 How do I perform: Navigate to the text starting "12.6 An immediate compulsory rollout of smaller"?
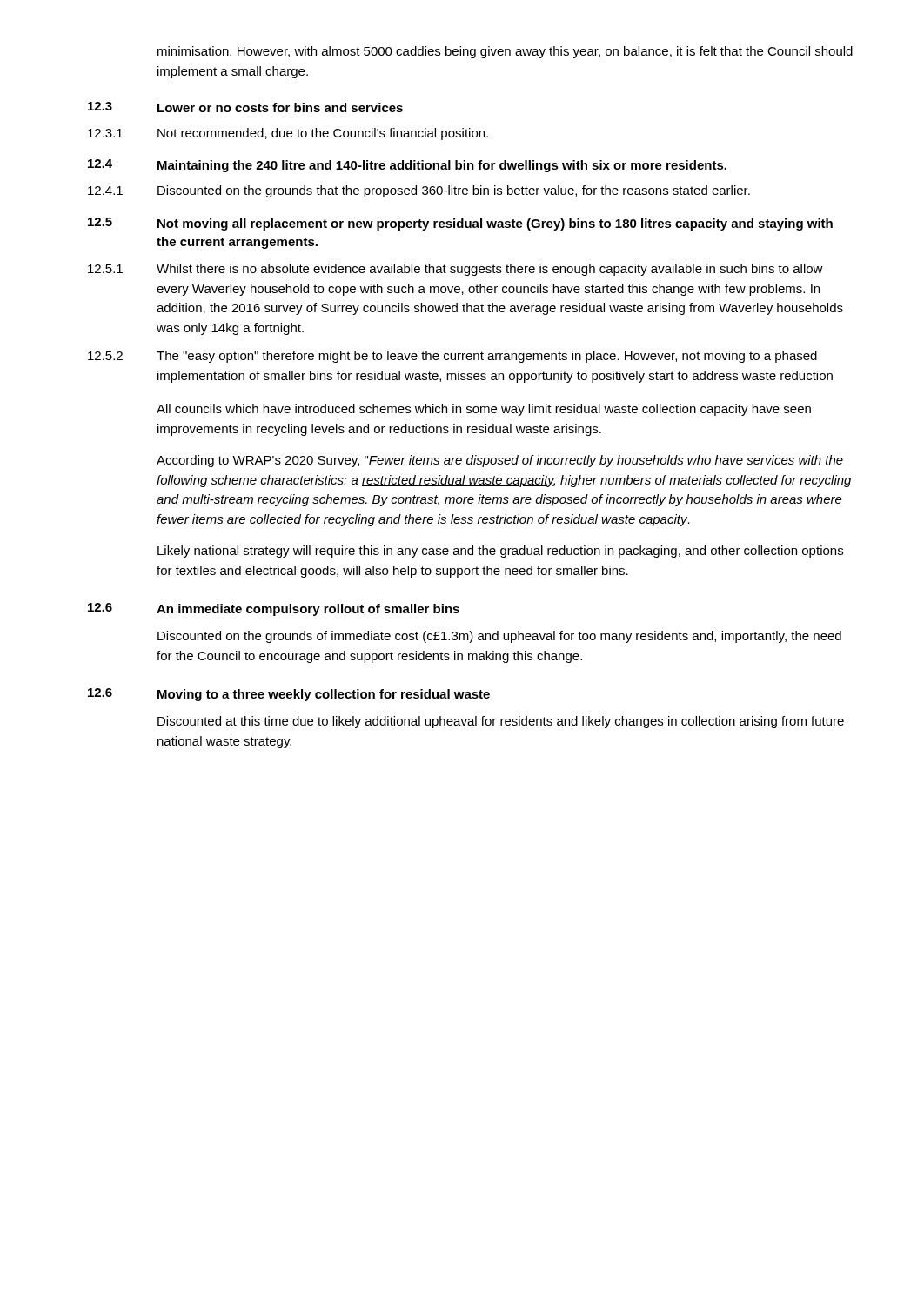pyautogui.click(x=274, y=609)
